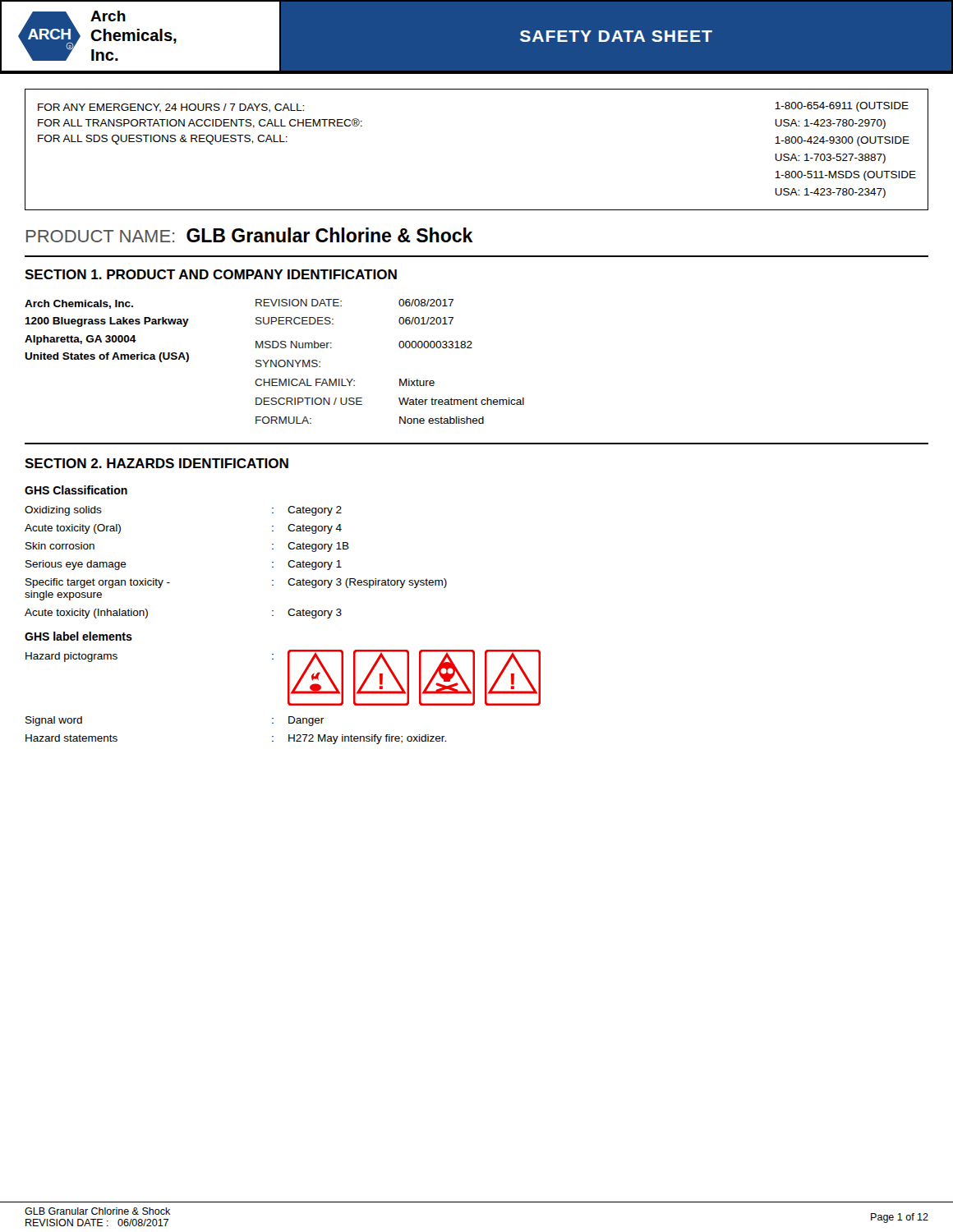Click on the title with the text "PRODUCT NAME: GLB Granular Chlorine & Shock"

[x=249, y=235]
